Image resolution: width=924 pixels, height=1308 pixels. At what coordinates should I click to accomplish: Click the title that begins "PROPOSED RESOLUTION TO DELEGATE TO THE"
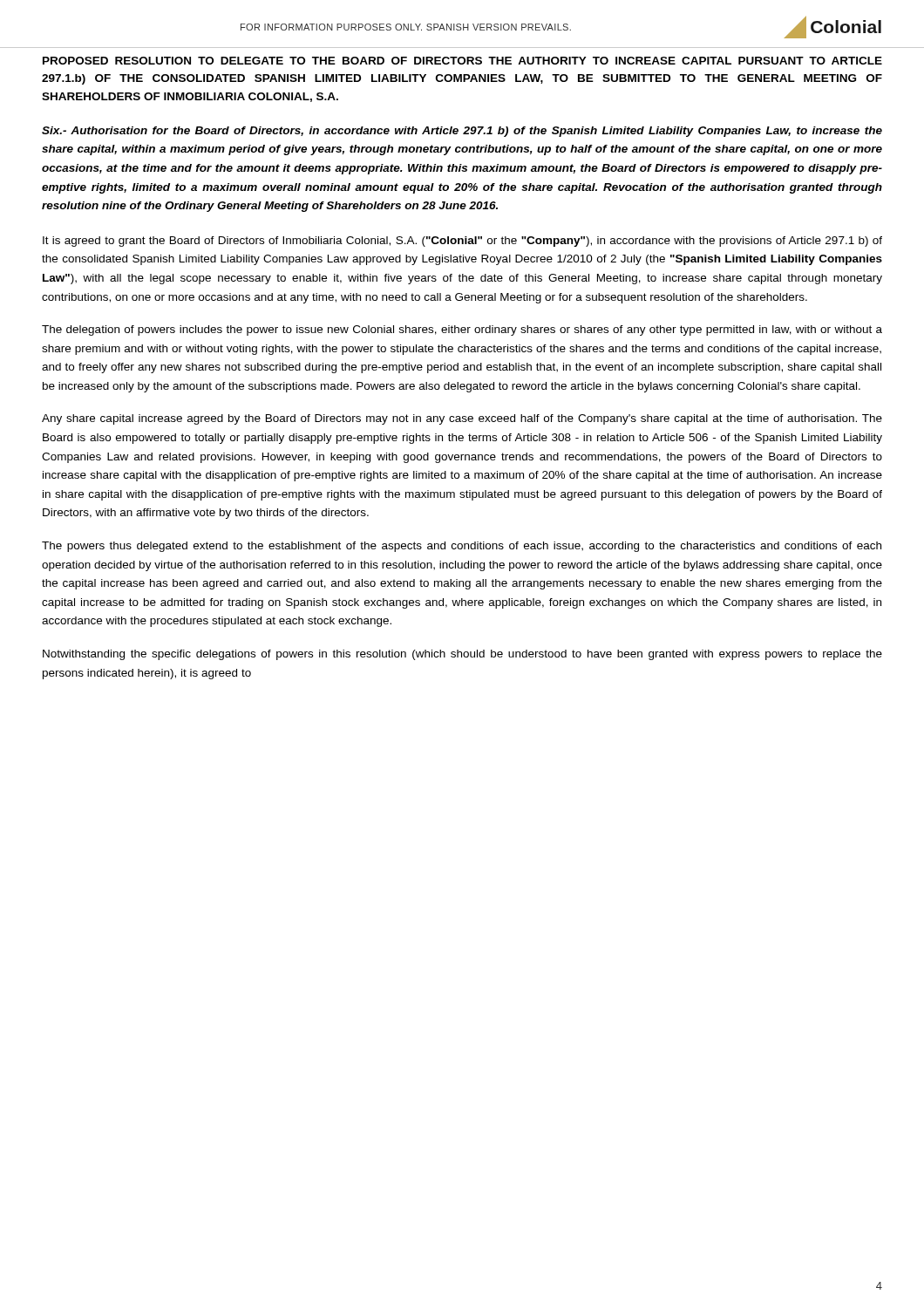(x=462, y=78)
